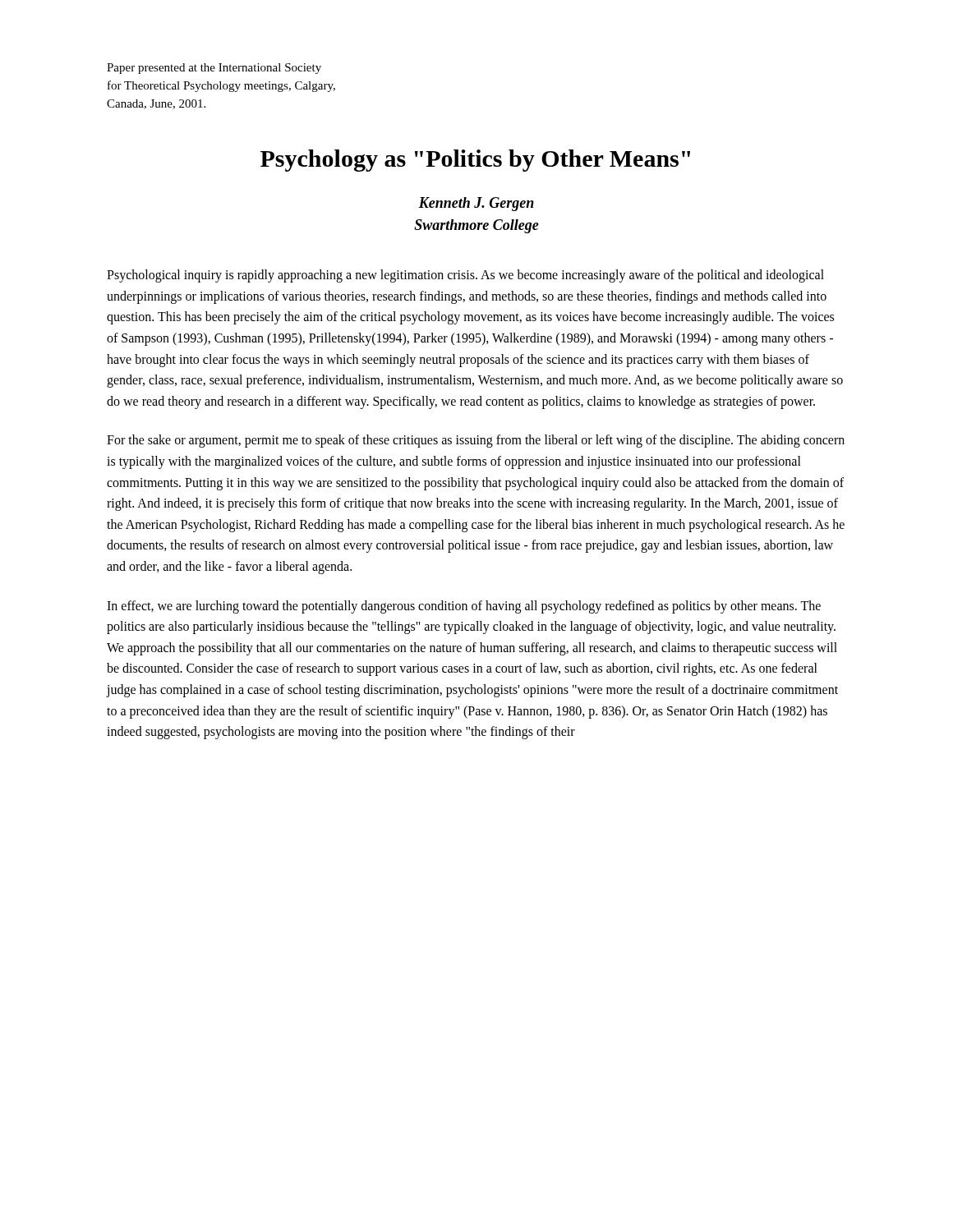Viewport: 953px width, 1232px height.
Task: Select the text block with the text "In effect, we are lurching toward the potentially"
Action: coord(472,668)
